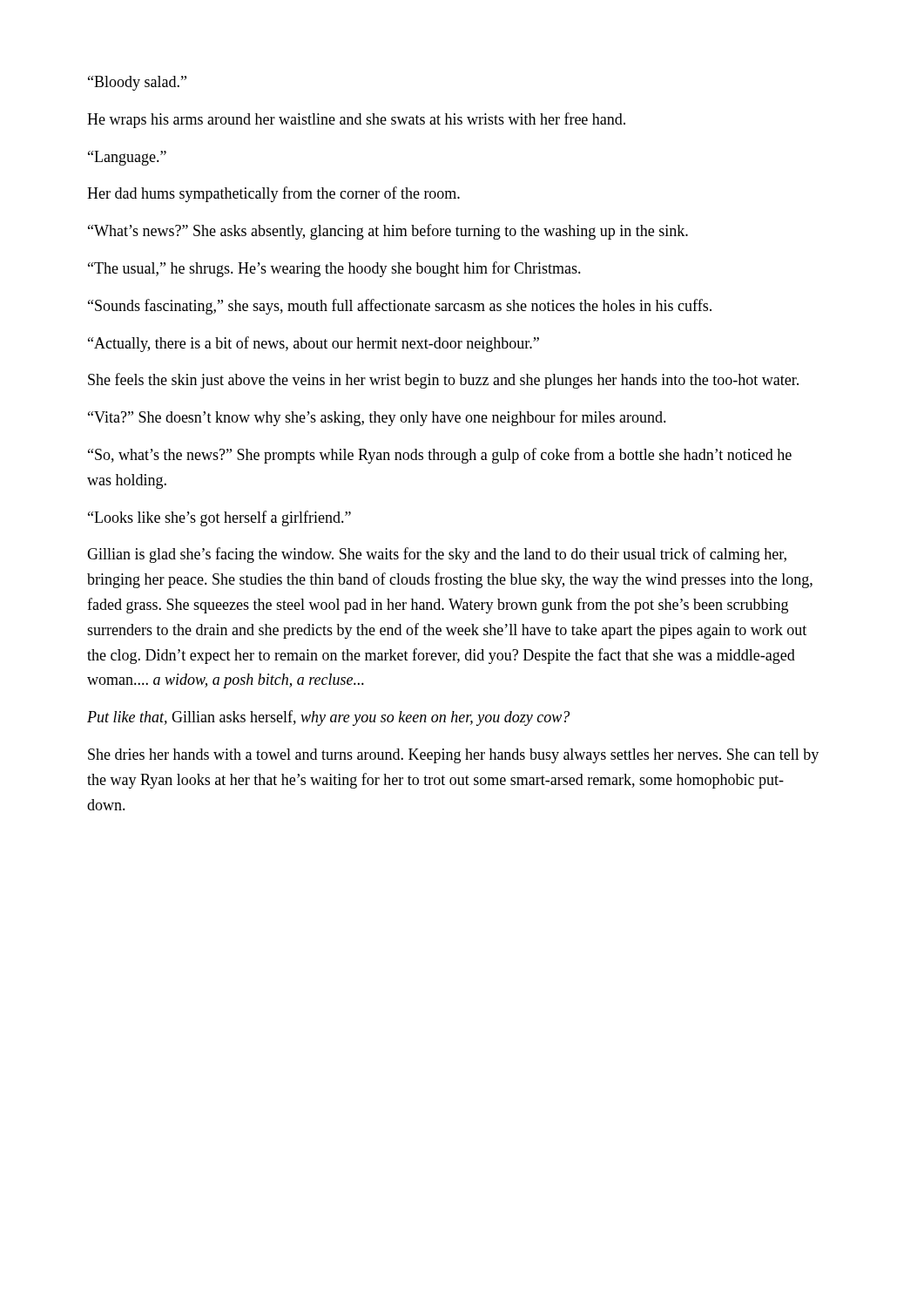924x1307 pixels.
Task: Select the text block with the text "Gillian is glad she’s facing the"
Action: (x=450, y=617)
